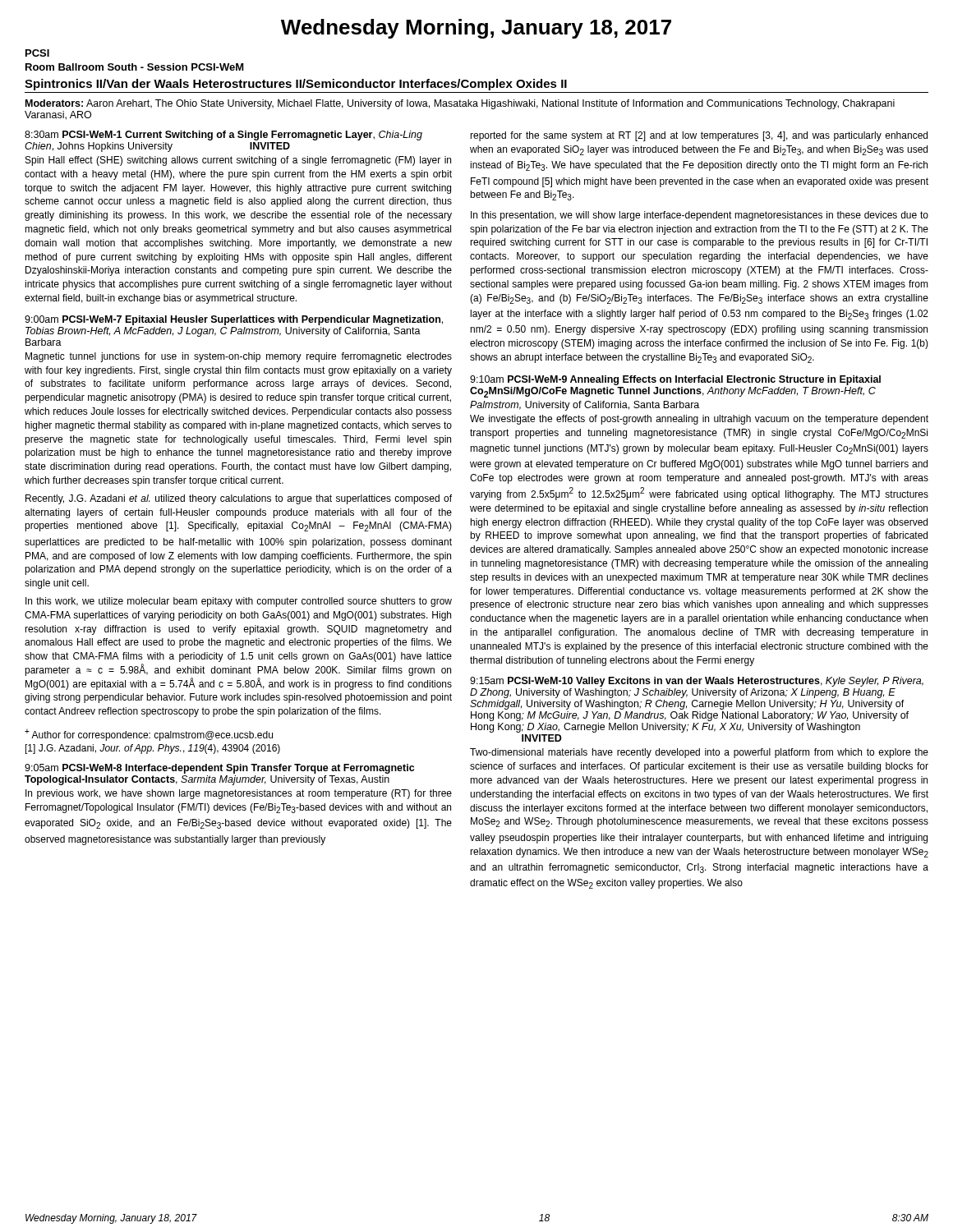Where is the passage that starts "Moderators: Aaron Arehart, The Ohio State"?
The height and width of the screenshot is (1232, 953).
click(x=460, y=109)
